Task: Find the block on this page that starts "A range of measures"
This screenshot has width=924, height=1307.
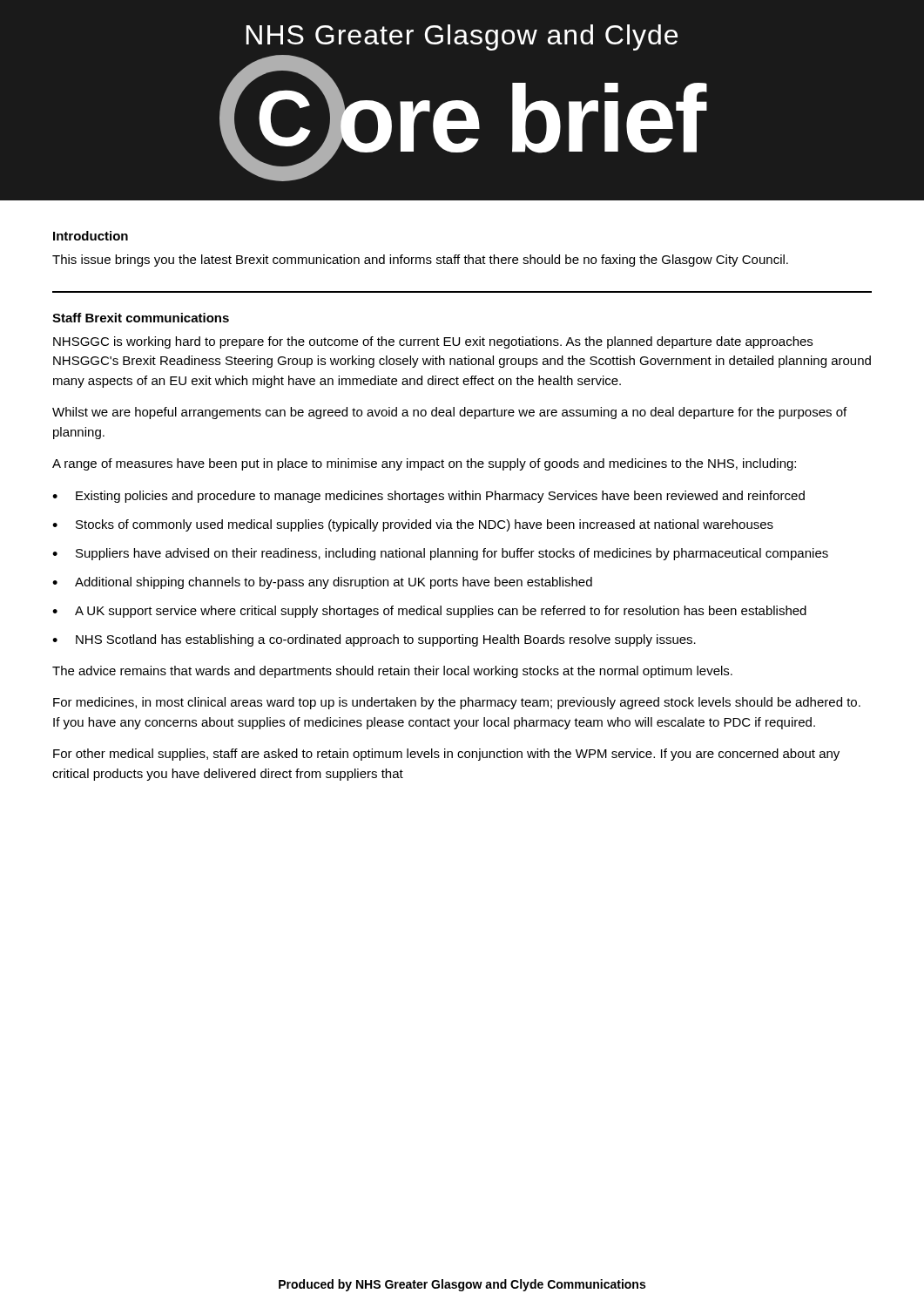Action: point(425,463)
